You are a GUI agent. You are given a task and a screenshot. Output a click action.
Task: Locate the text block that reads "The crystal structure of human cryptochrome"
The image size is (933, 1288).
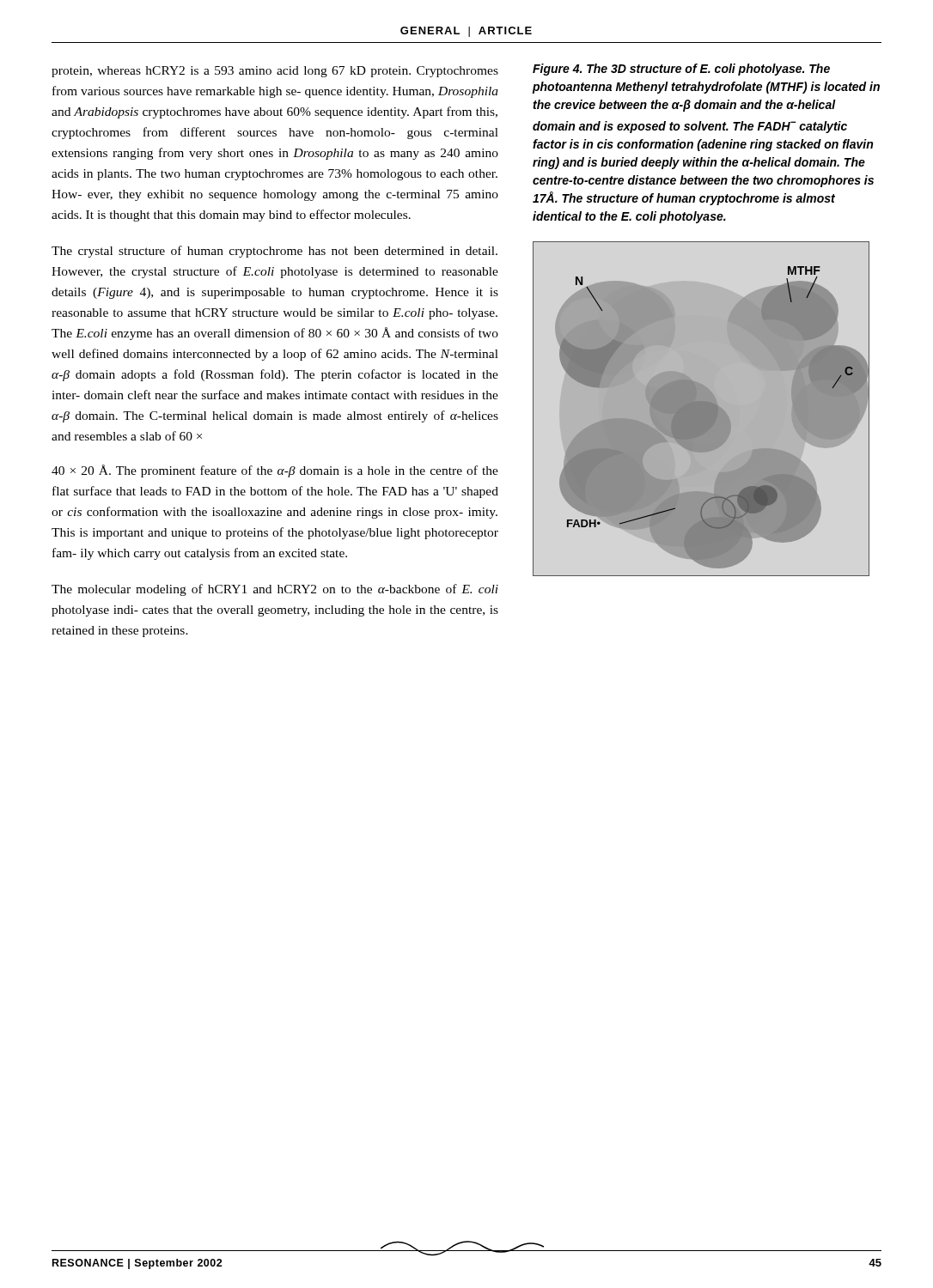point(275,402)
